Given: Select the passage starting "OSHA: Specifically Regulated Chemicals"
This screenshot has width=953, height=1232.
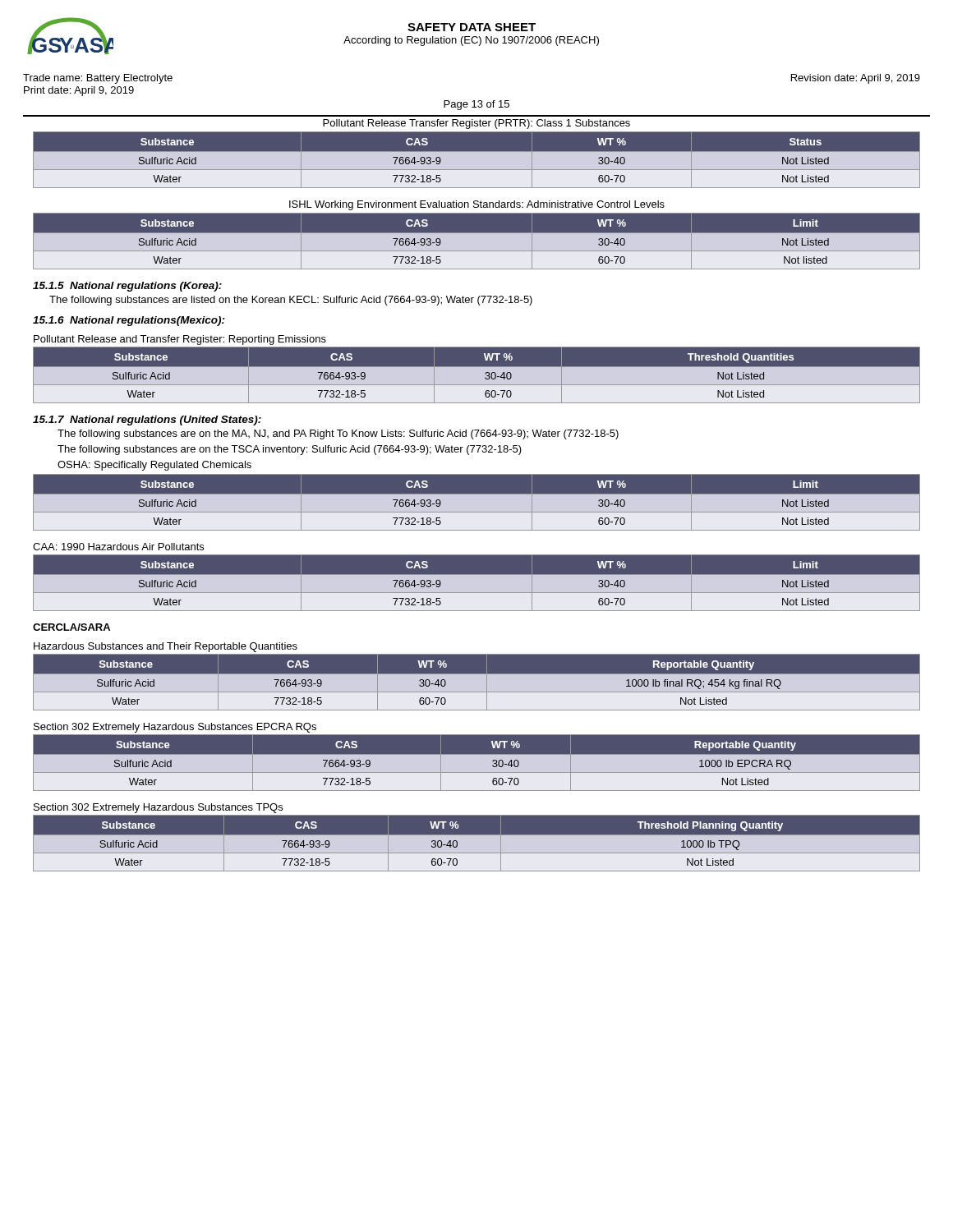Looking at the screenshot, I should pyautogui.click(x=155, y=464).
